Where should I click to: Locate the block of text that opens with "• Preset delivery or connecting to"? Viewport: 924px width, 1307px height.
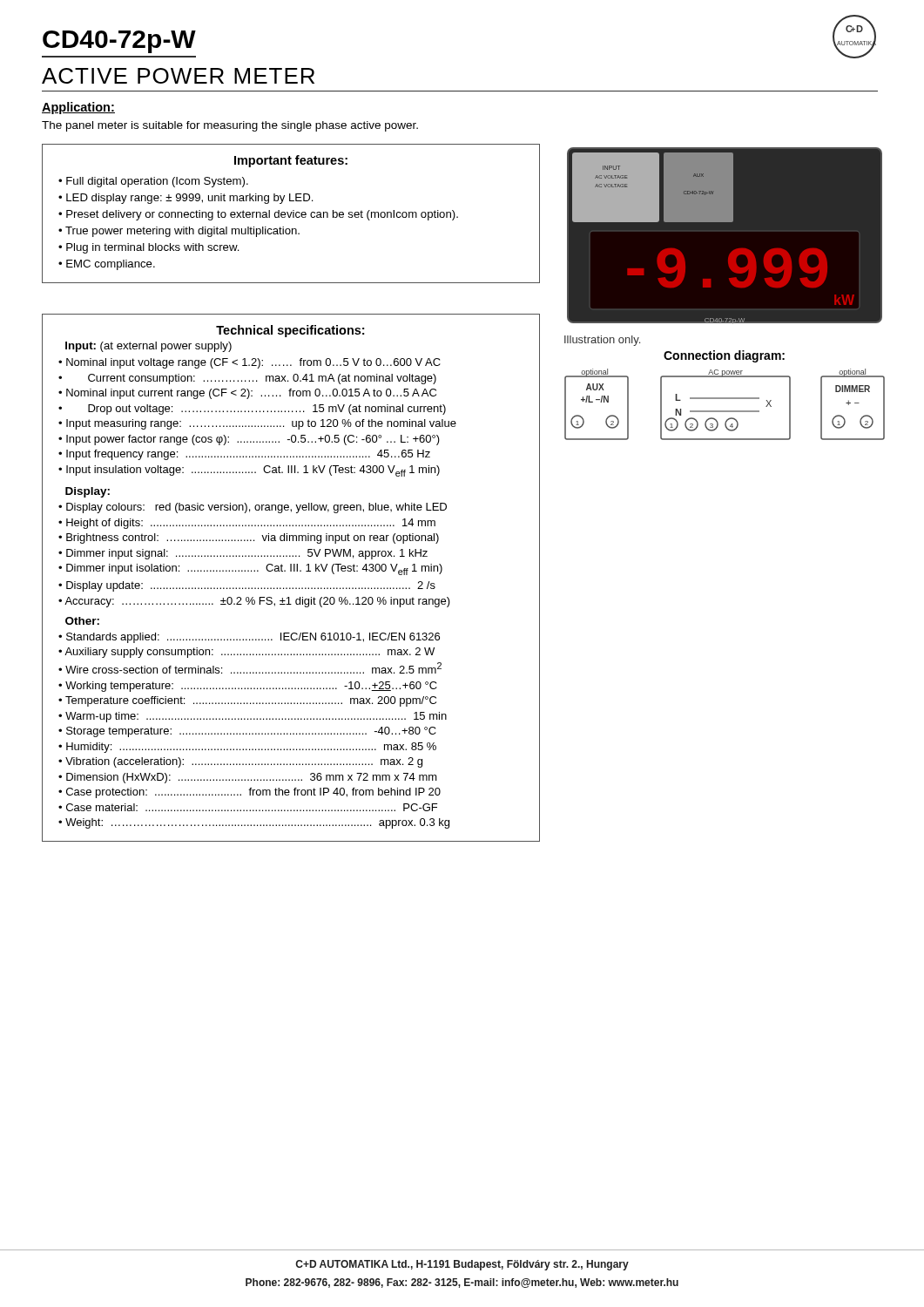click(259, 214)
